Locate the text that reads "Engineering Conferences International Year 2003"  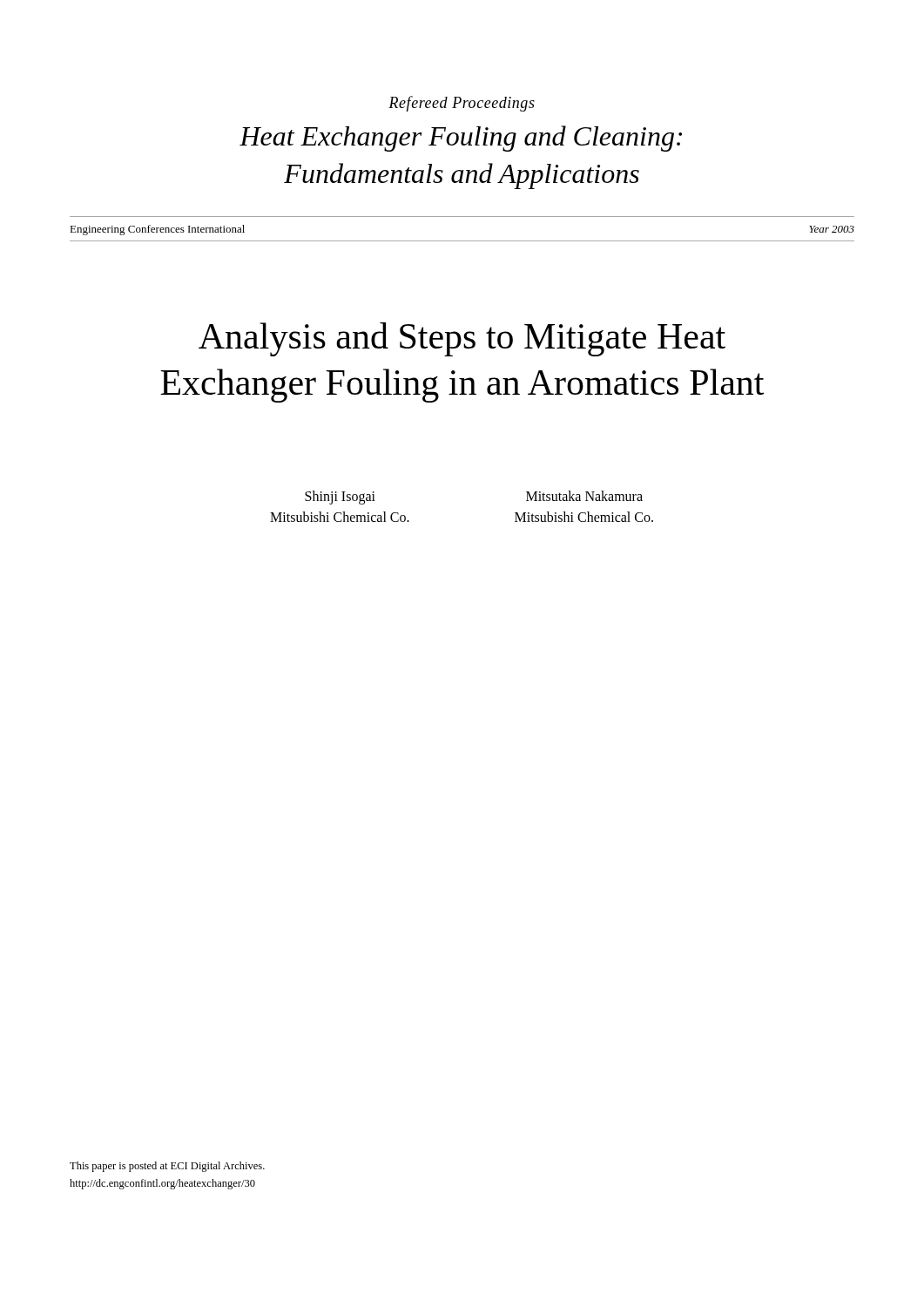point(462,229)
